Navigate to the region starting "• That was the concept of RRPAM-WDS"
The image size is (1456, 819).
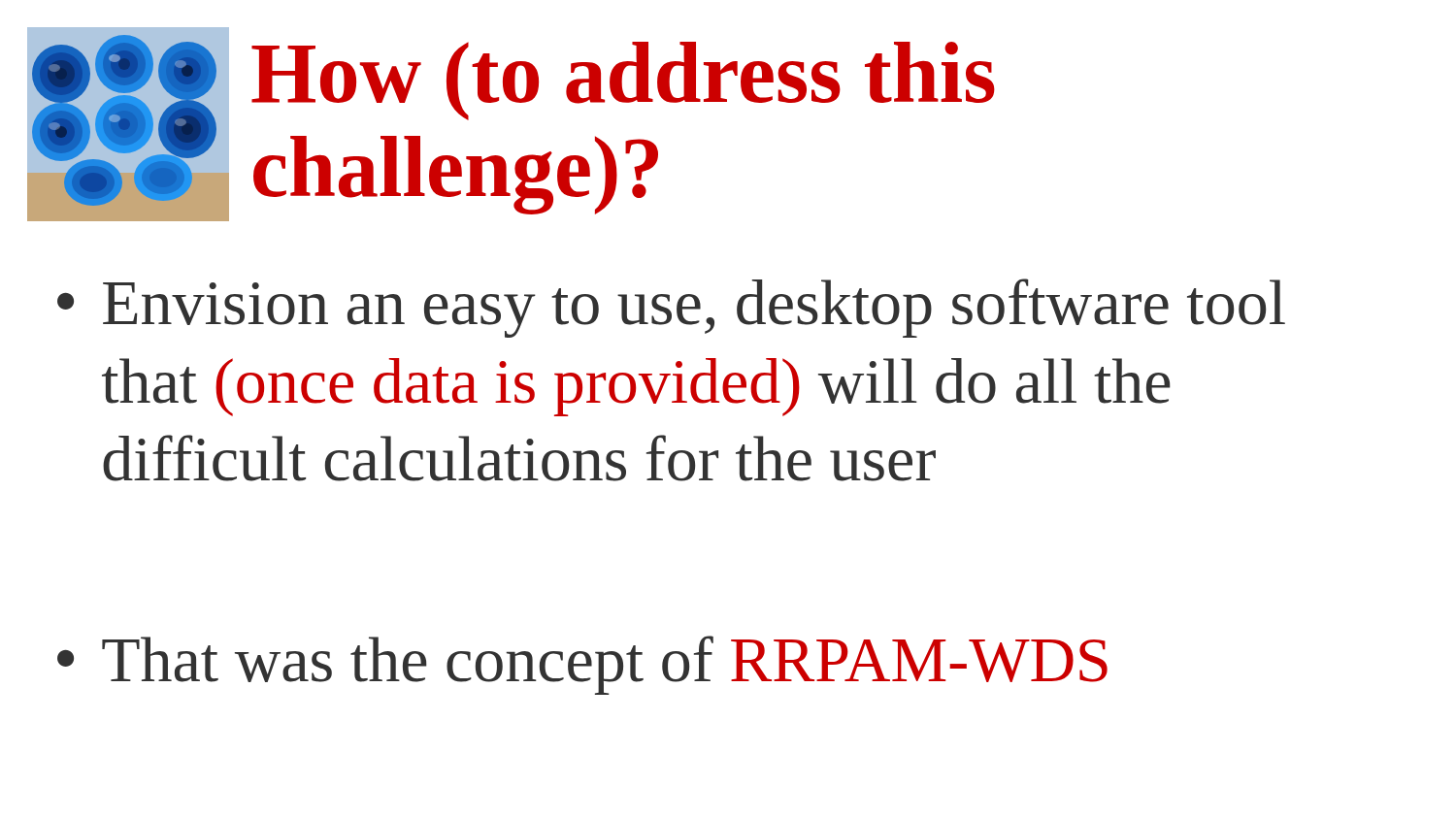click(582, 660)
